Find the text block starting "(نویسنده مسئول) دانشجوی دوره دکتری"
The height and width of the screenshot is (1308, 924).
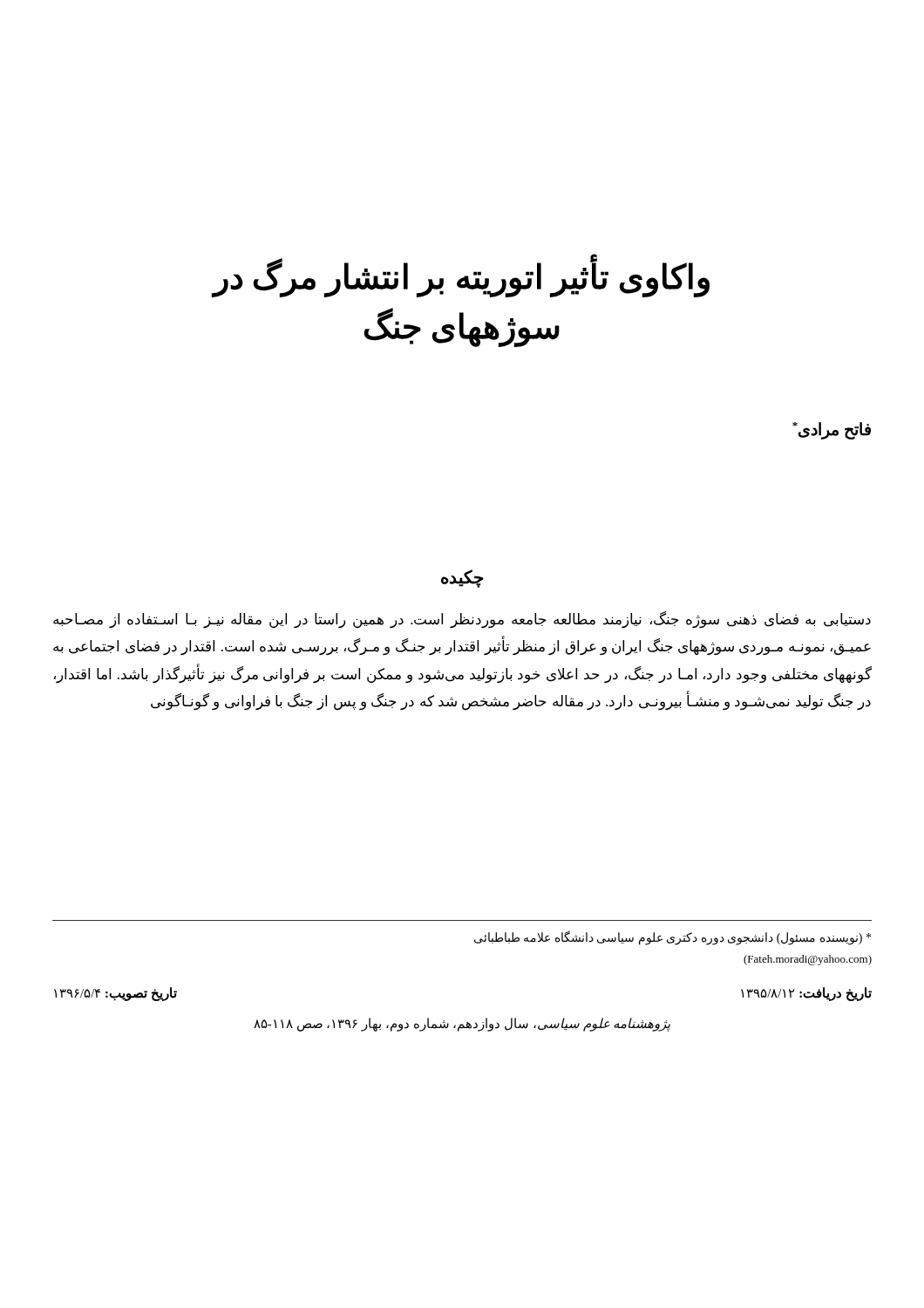tap(673, 938)
